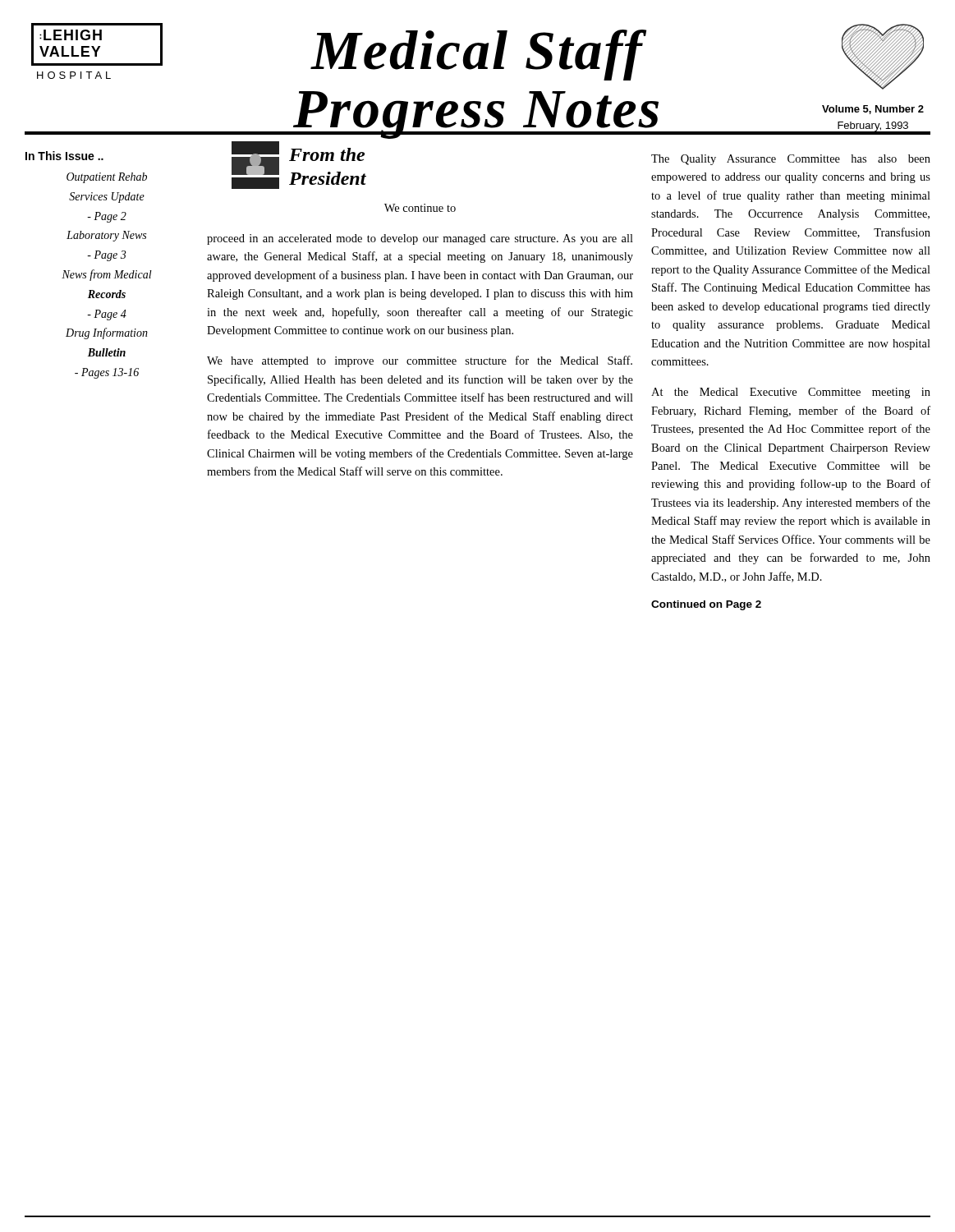The image size is (955, 1232).
Task: Locate the block of text that opens with "Outpatient RehabServices Update-"
Action: [107, 197]
